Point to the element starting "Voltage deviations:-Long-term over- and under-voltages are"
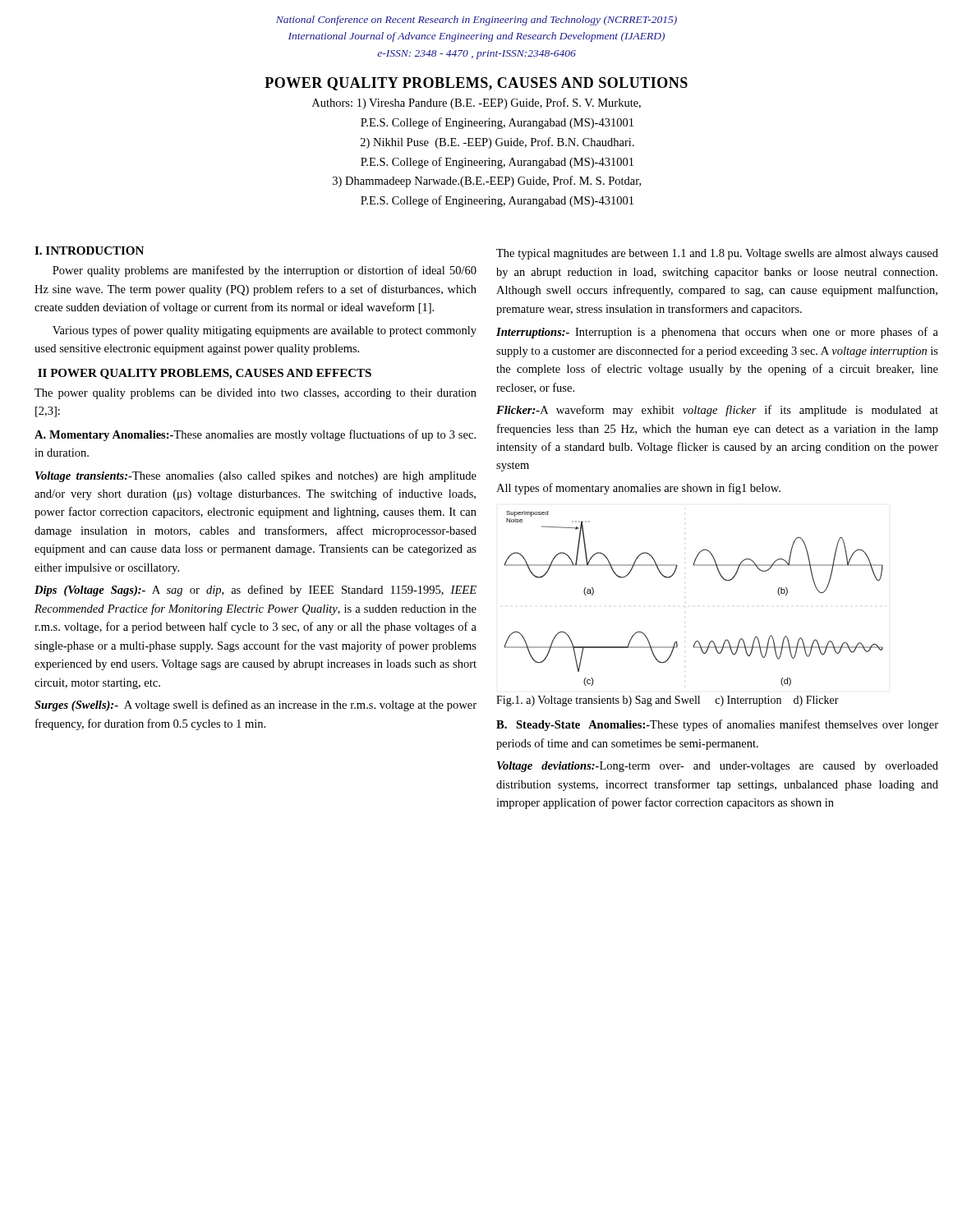 click(717, 784)
